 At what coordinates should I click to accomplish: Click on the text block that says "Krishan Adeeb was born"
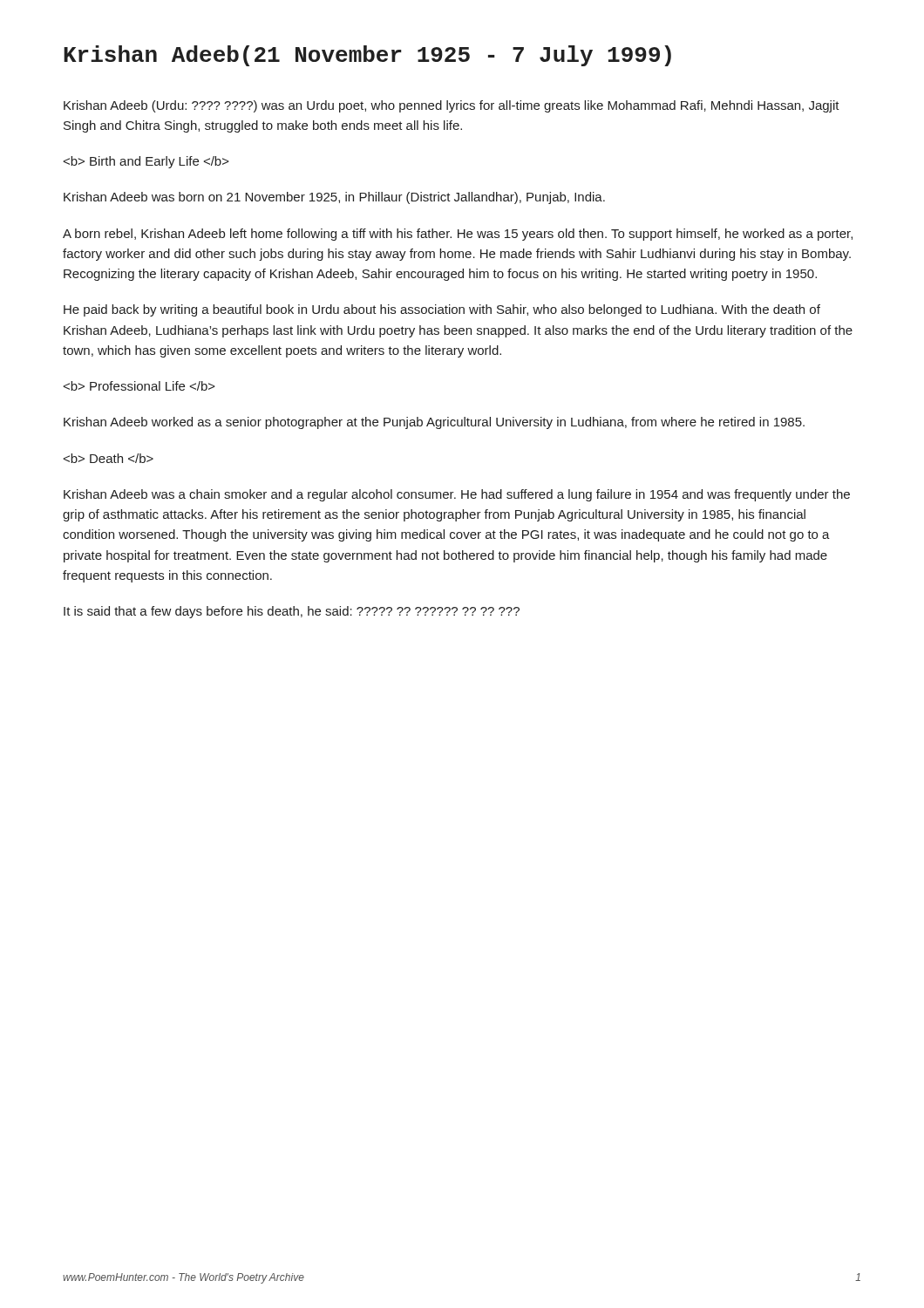click(x=334, y=197)
